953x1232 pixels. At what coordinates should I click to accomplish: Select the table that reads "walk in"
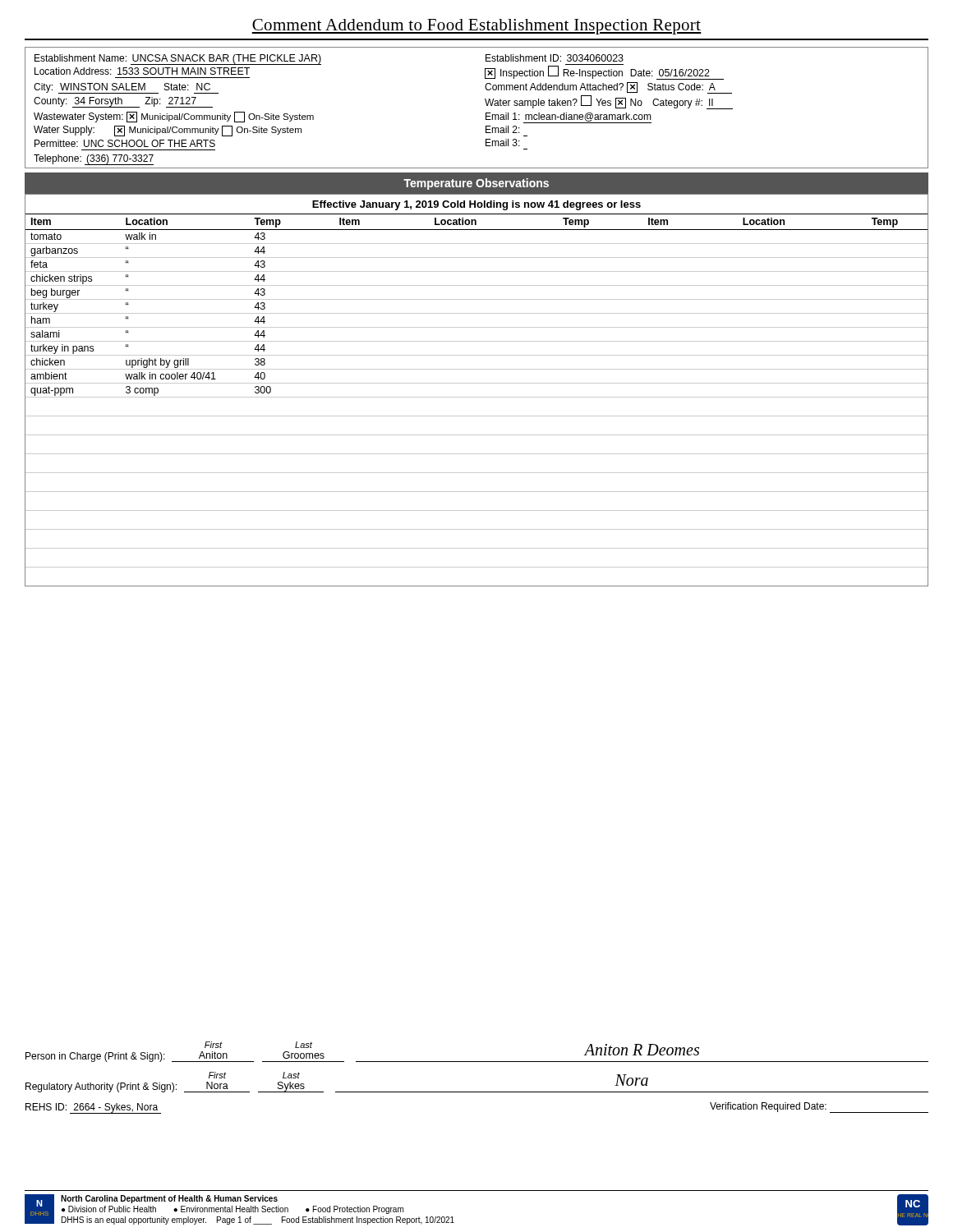[476, 390]
